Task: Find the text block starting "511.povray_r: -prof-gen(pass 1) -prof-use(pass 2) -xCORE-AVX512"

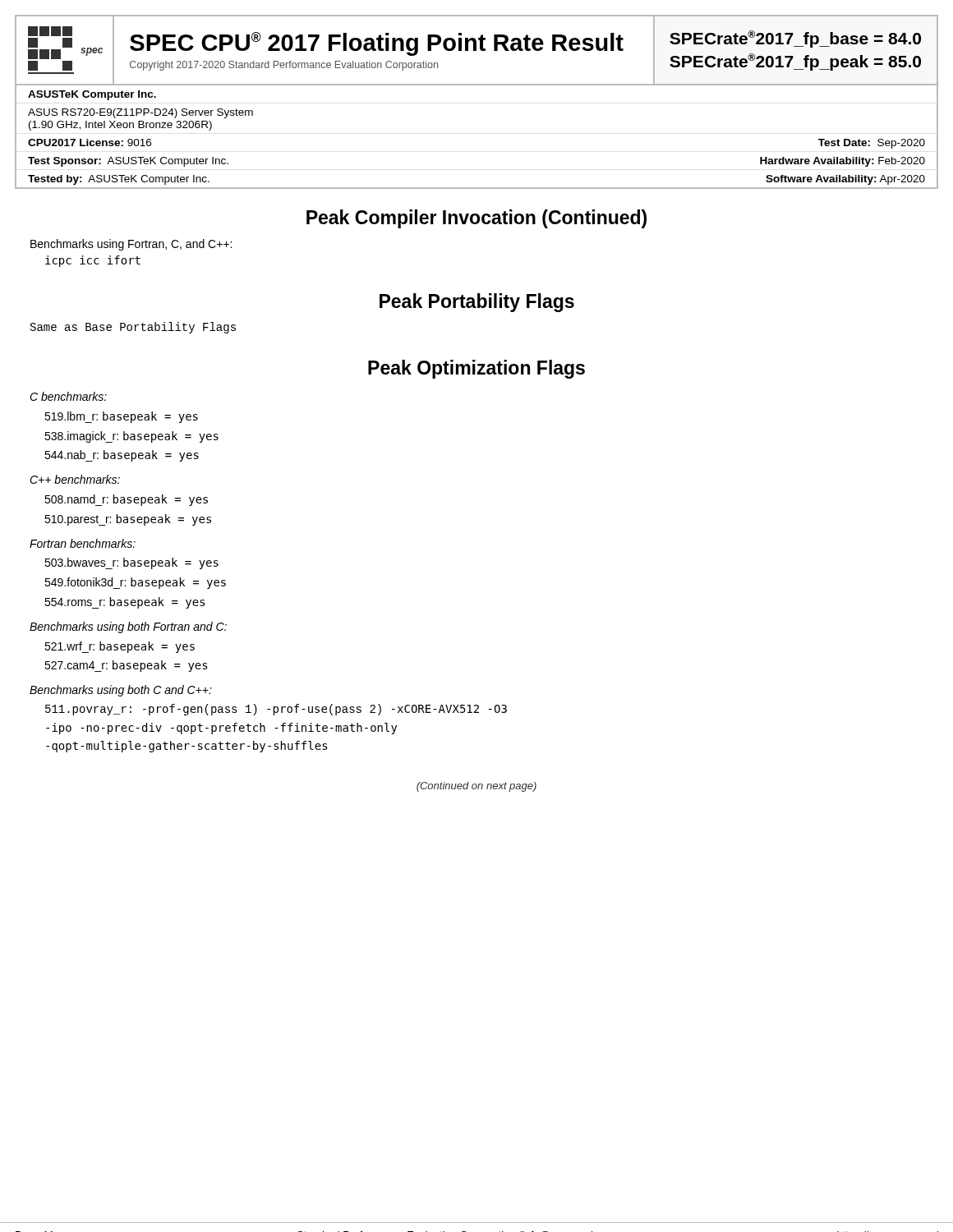Action: [x=276, y=727]
